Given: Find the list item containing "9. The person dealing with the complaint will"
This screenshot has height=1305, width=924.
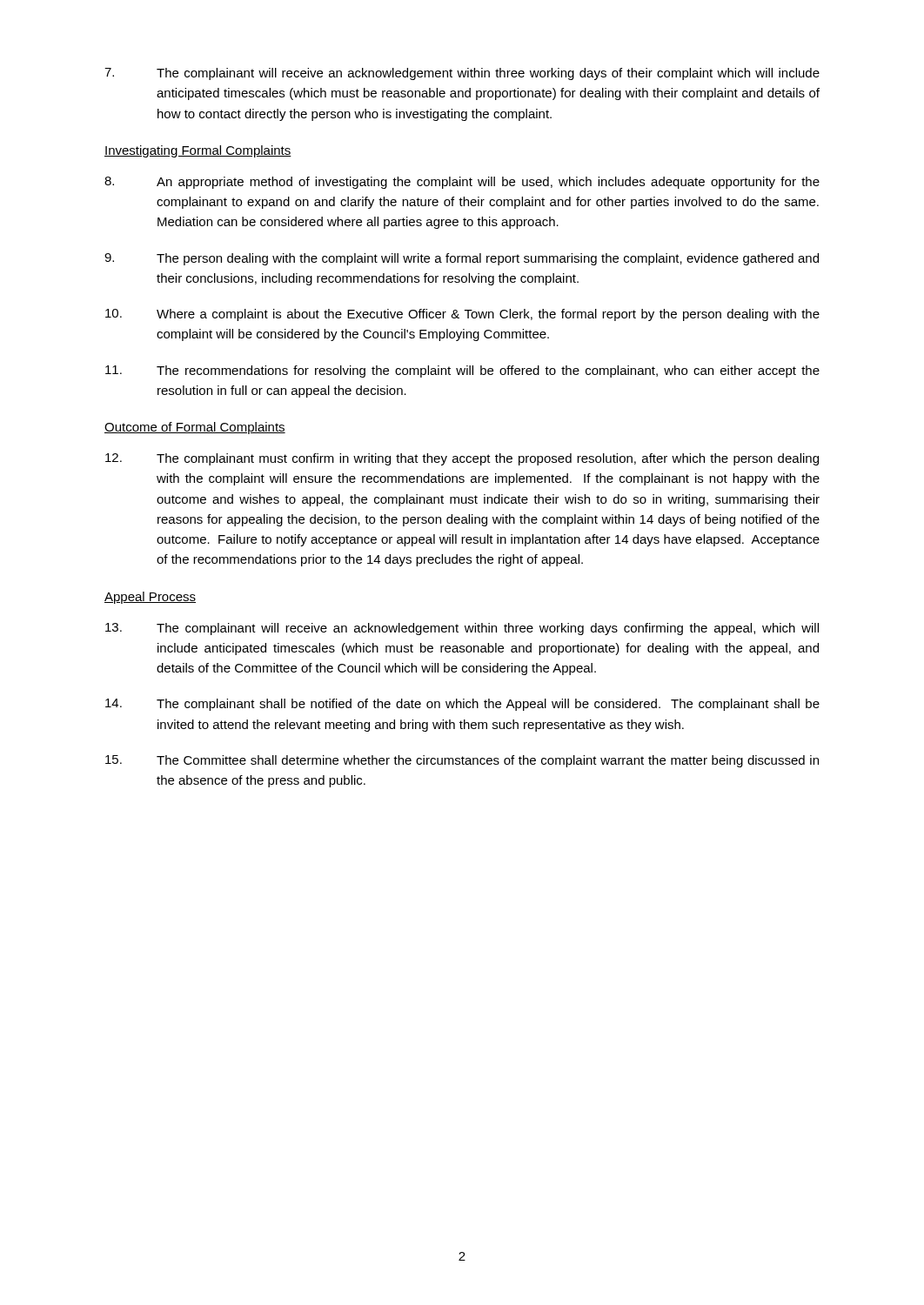Looking at the screenshot, I should 462,268.
